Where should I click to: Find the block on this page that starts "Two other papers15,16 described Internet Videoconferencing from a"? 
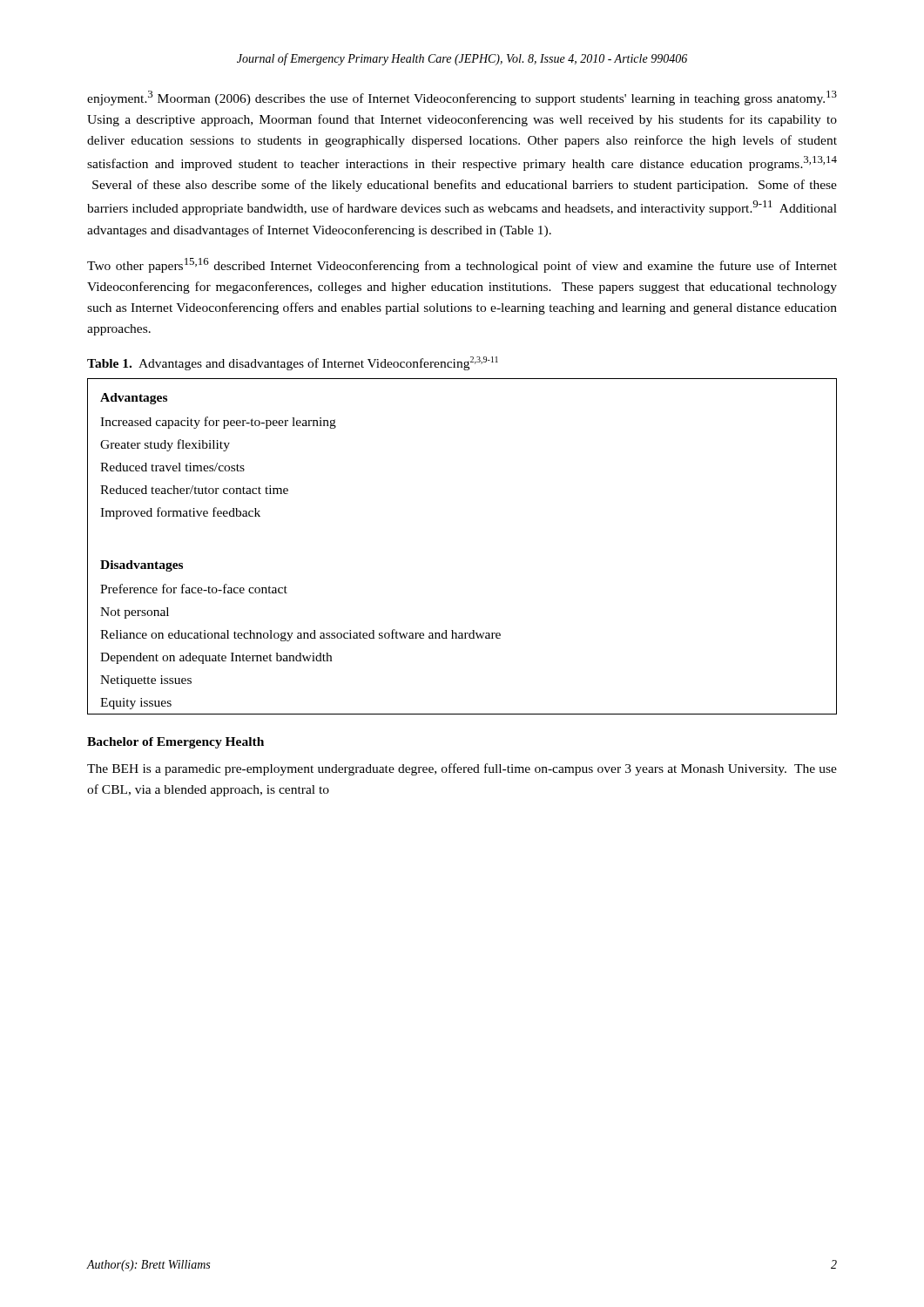tap(462, 295)
